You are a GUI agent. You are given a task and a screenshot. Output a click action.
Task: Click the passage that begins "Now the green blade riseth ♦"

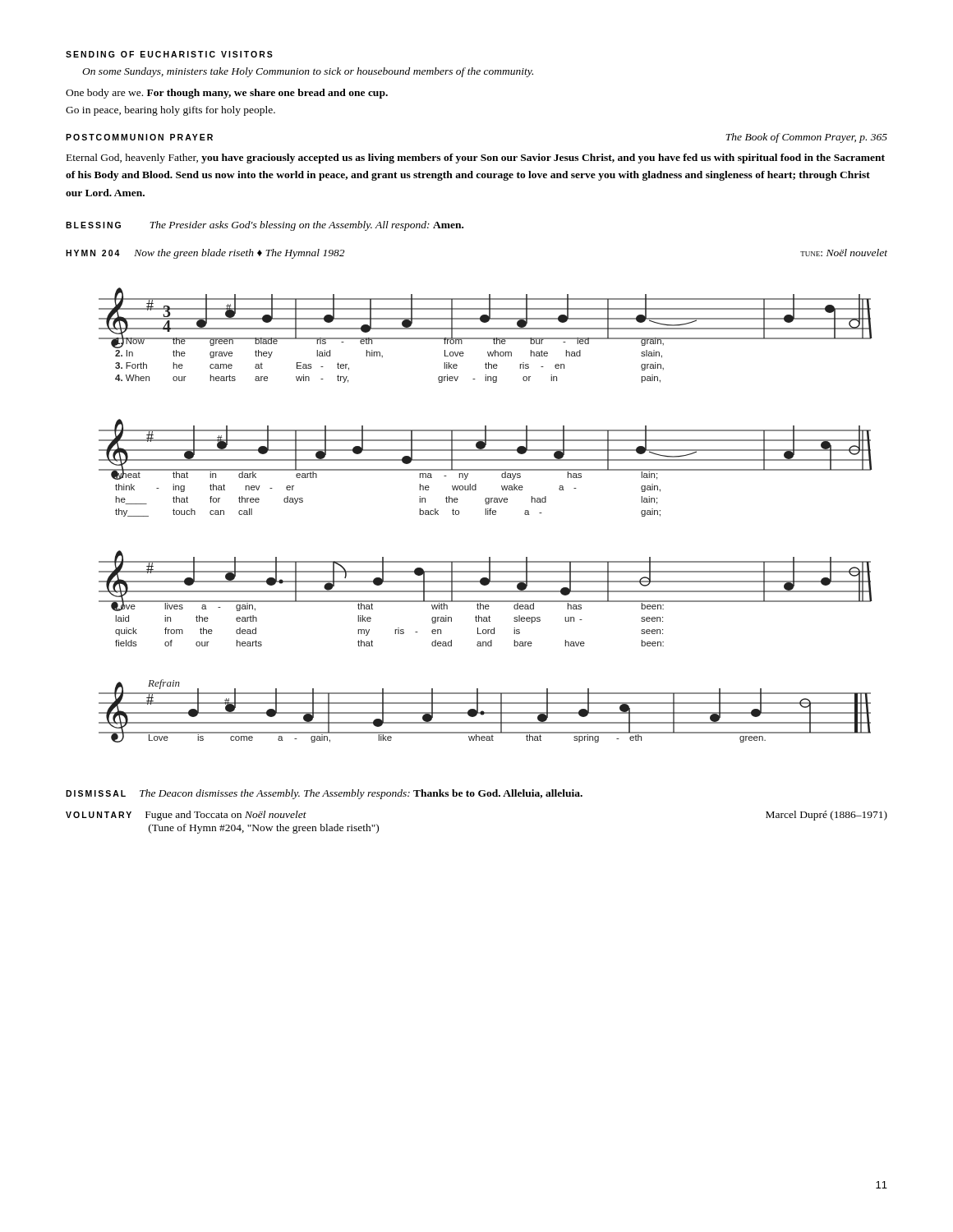point(239,252)
